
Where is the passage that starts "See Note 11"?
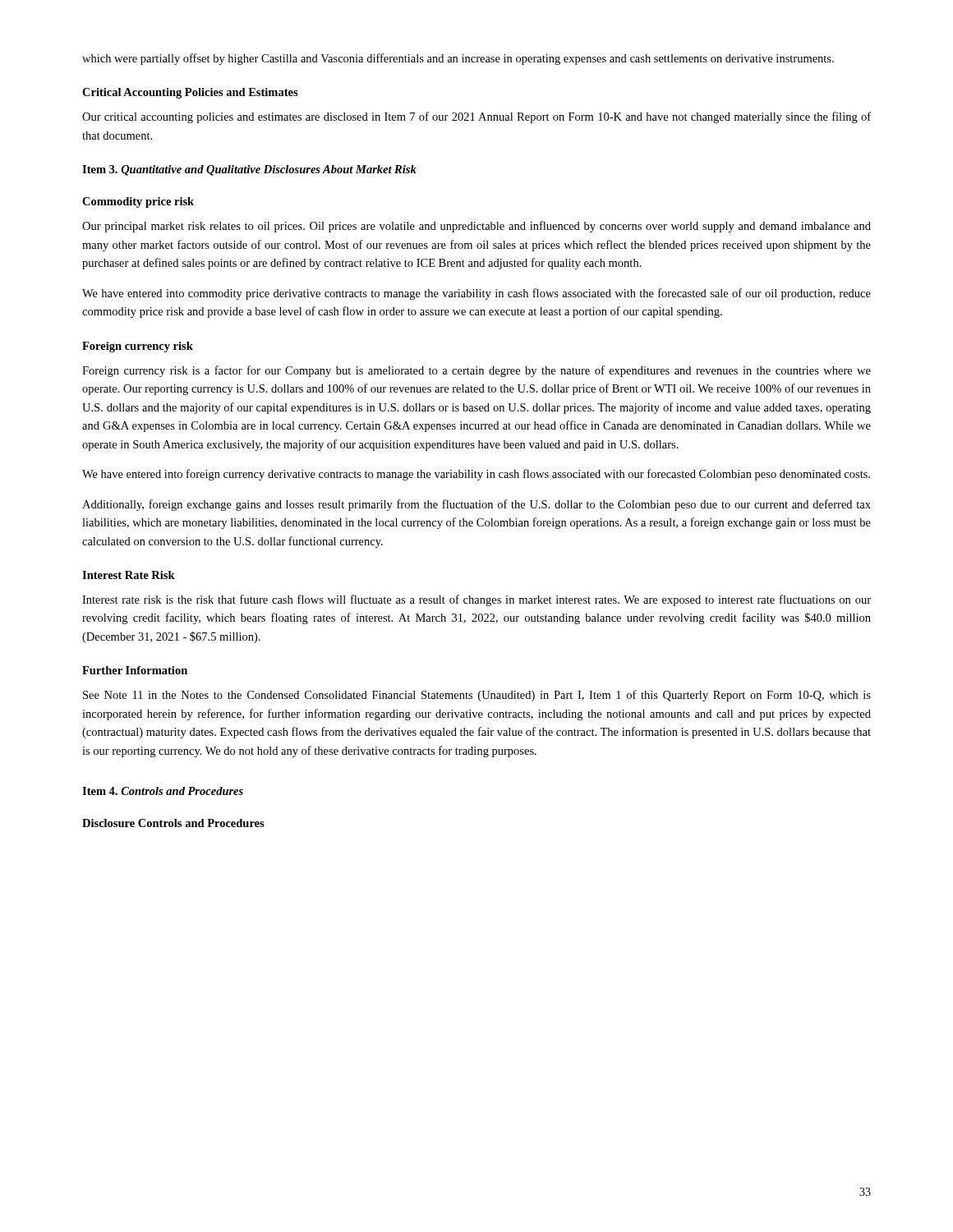[x=476, y=723]
